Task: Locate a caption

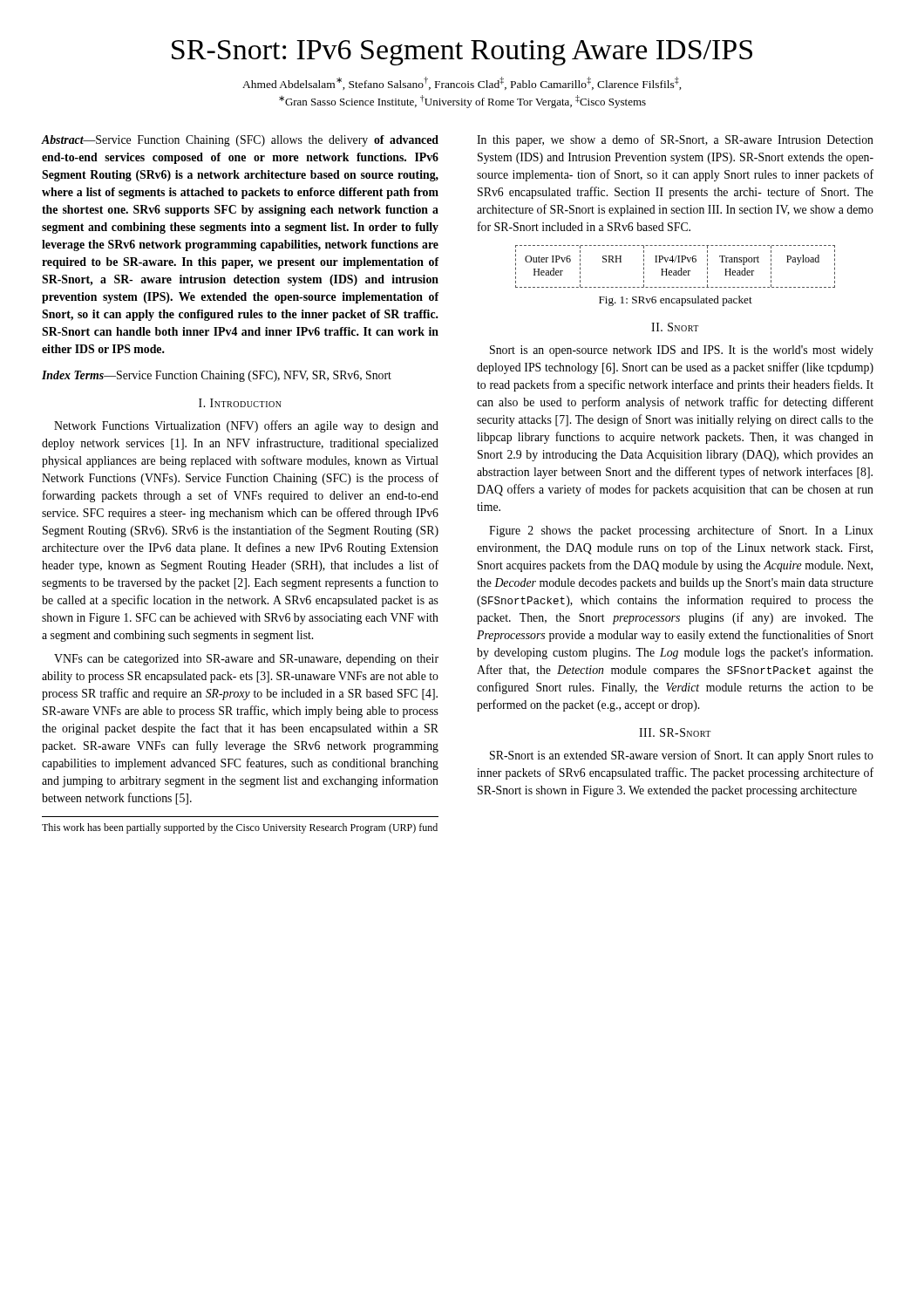Action: 675,300
